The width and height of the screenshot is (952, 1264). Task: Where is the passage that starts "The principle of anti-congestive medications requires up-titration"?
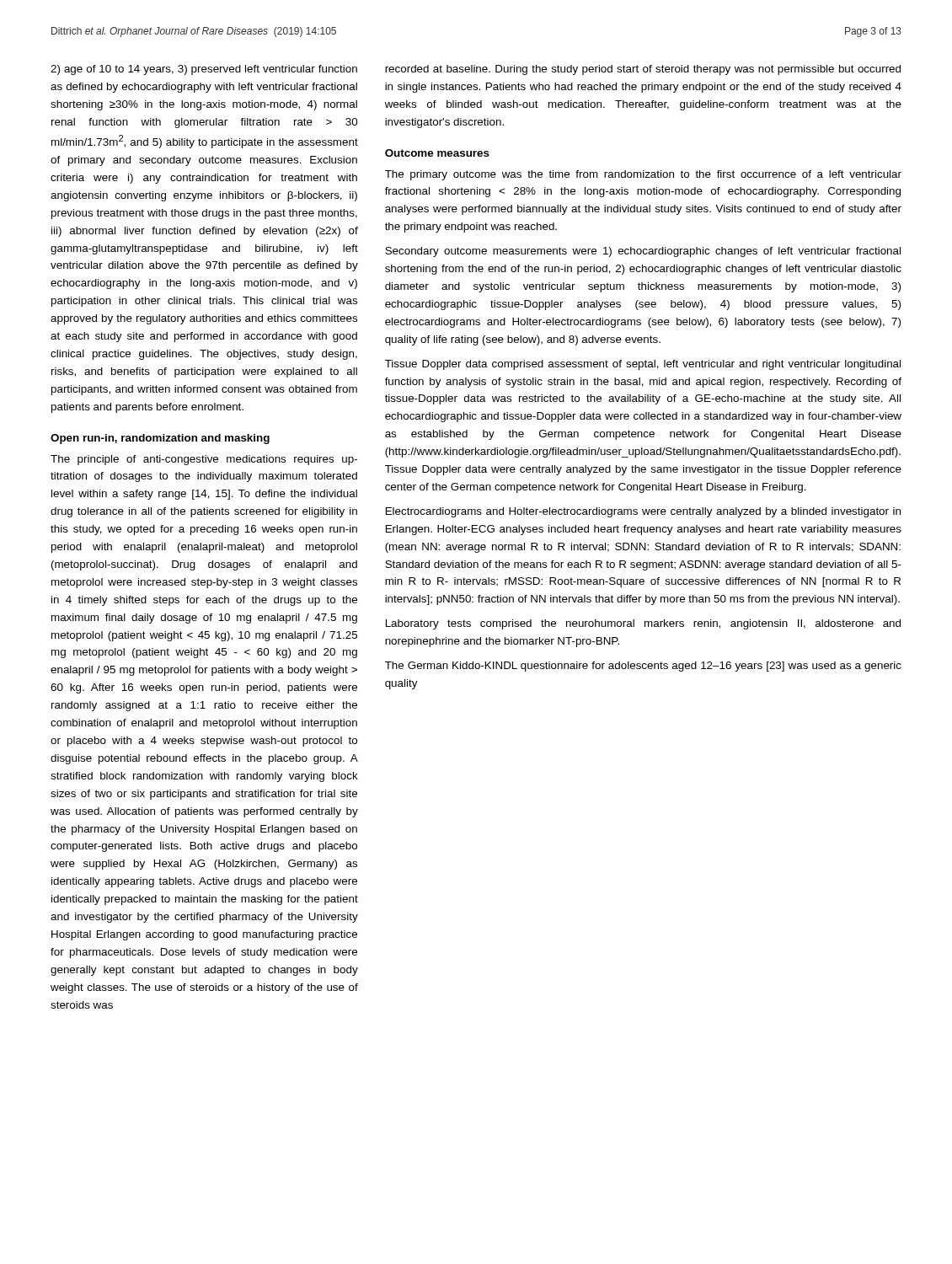(204, 732)
